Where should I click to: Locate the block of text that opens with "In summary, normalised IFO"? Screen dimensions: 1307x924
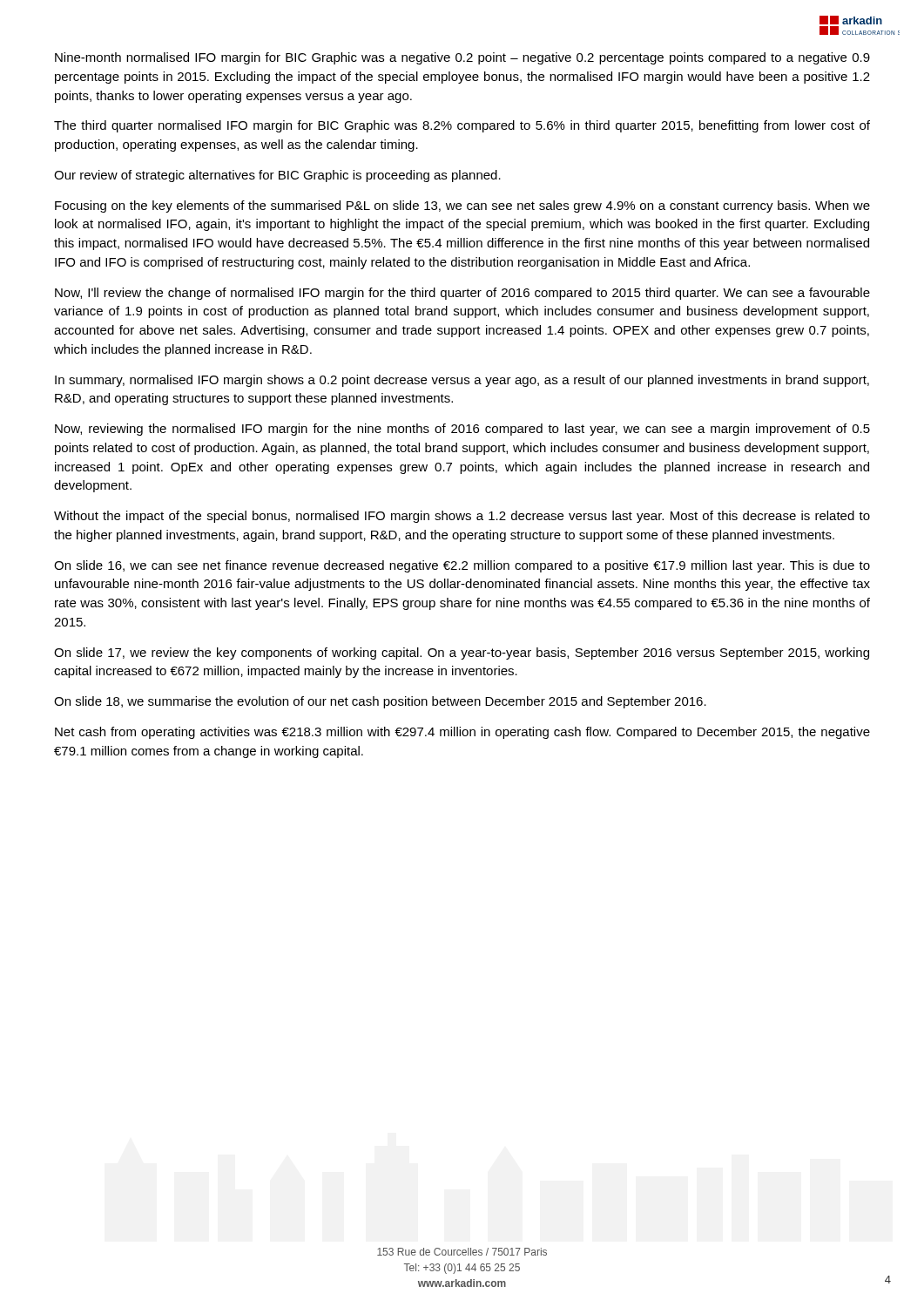[462, 389]
